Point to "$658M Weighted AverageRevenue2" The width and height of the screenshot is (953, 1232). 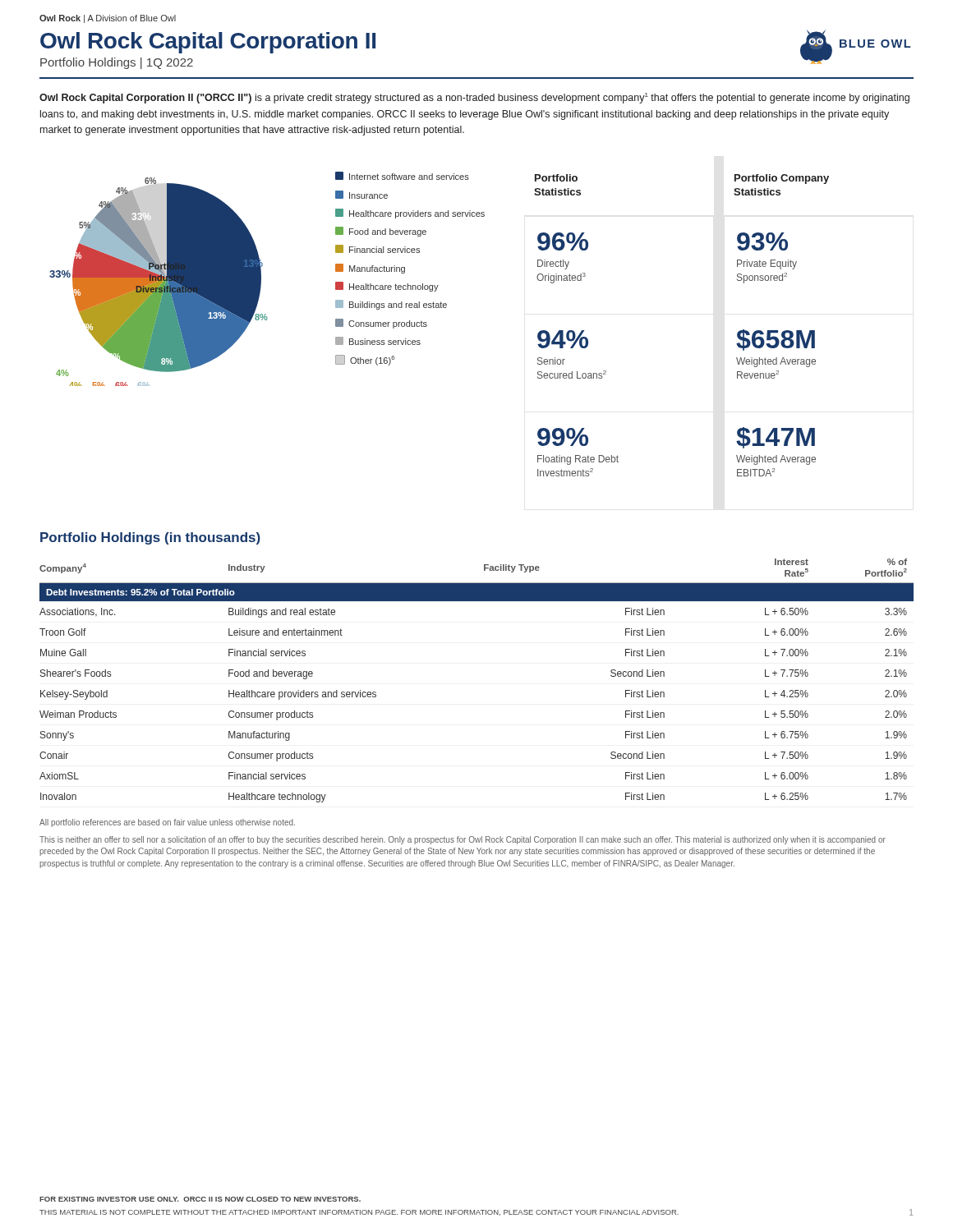(x=819, y=353)
